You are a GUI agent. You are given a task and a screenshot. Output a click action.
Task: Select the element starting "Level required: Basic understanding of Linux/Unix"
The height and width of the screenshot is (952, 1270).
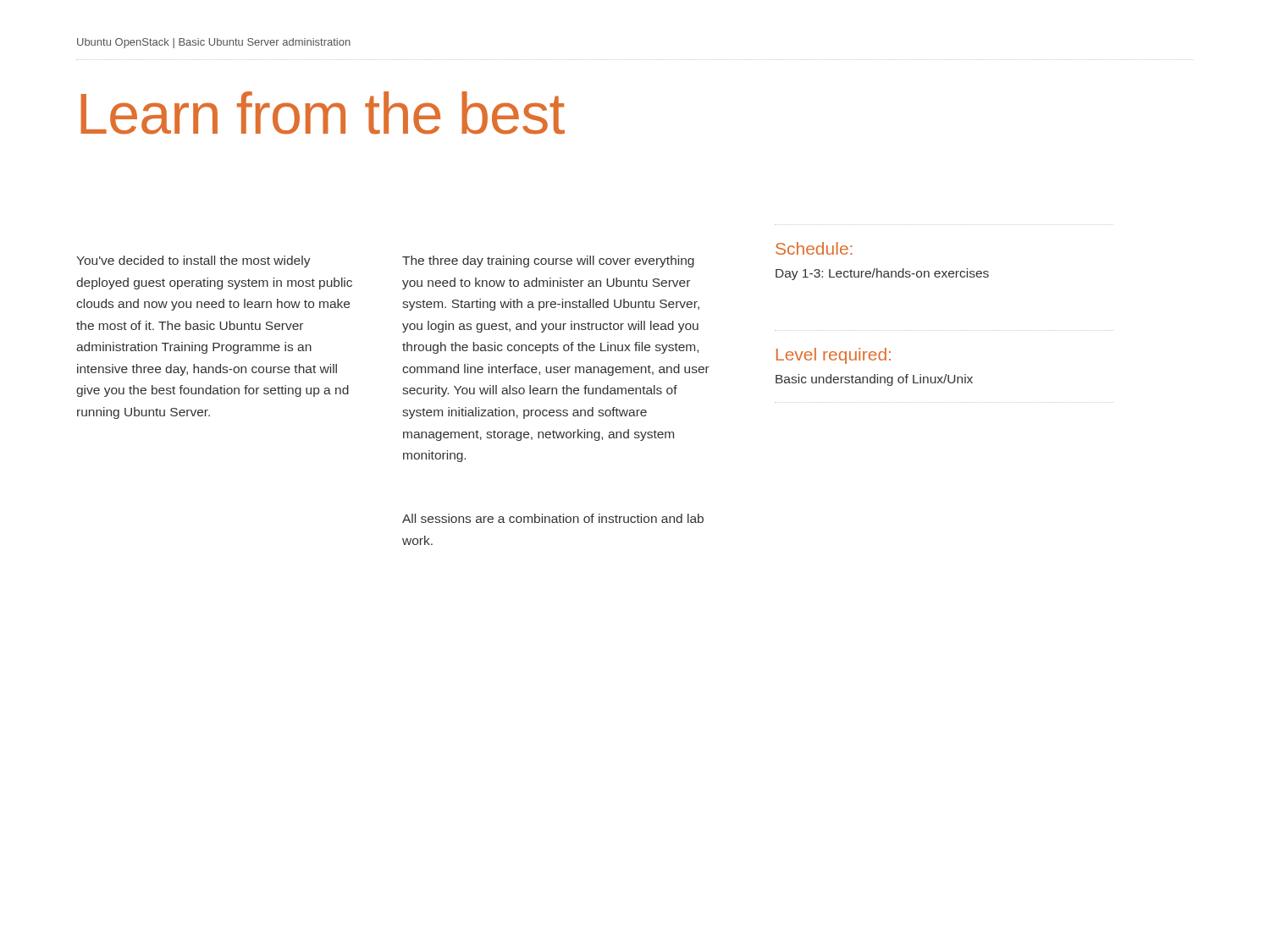coord(944,367)
